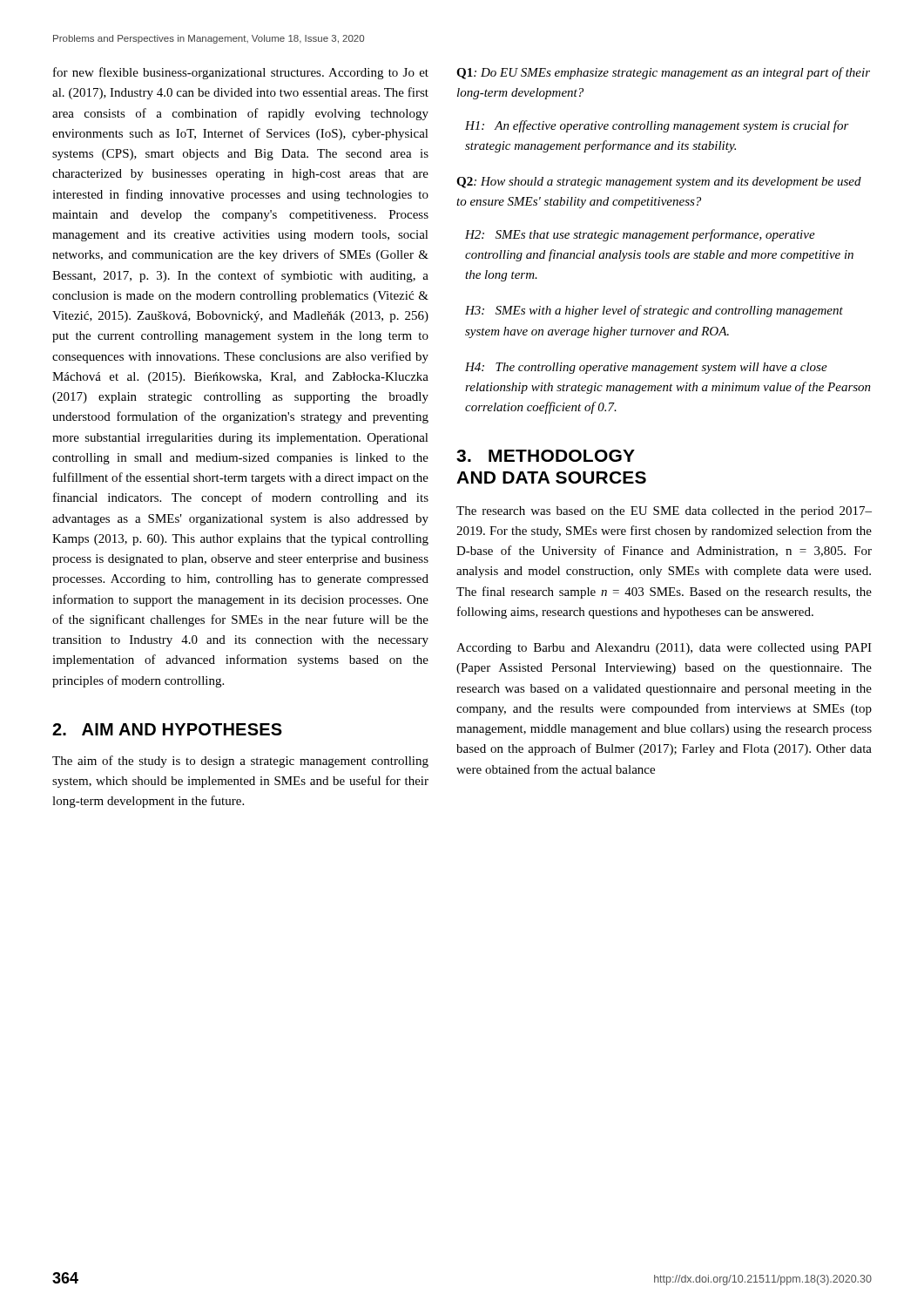The image size is (924, 1307).
Task: Point to the text starting "H4: The controlling operative management system"
Action: coord(668,387)
